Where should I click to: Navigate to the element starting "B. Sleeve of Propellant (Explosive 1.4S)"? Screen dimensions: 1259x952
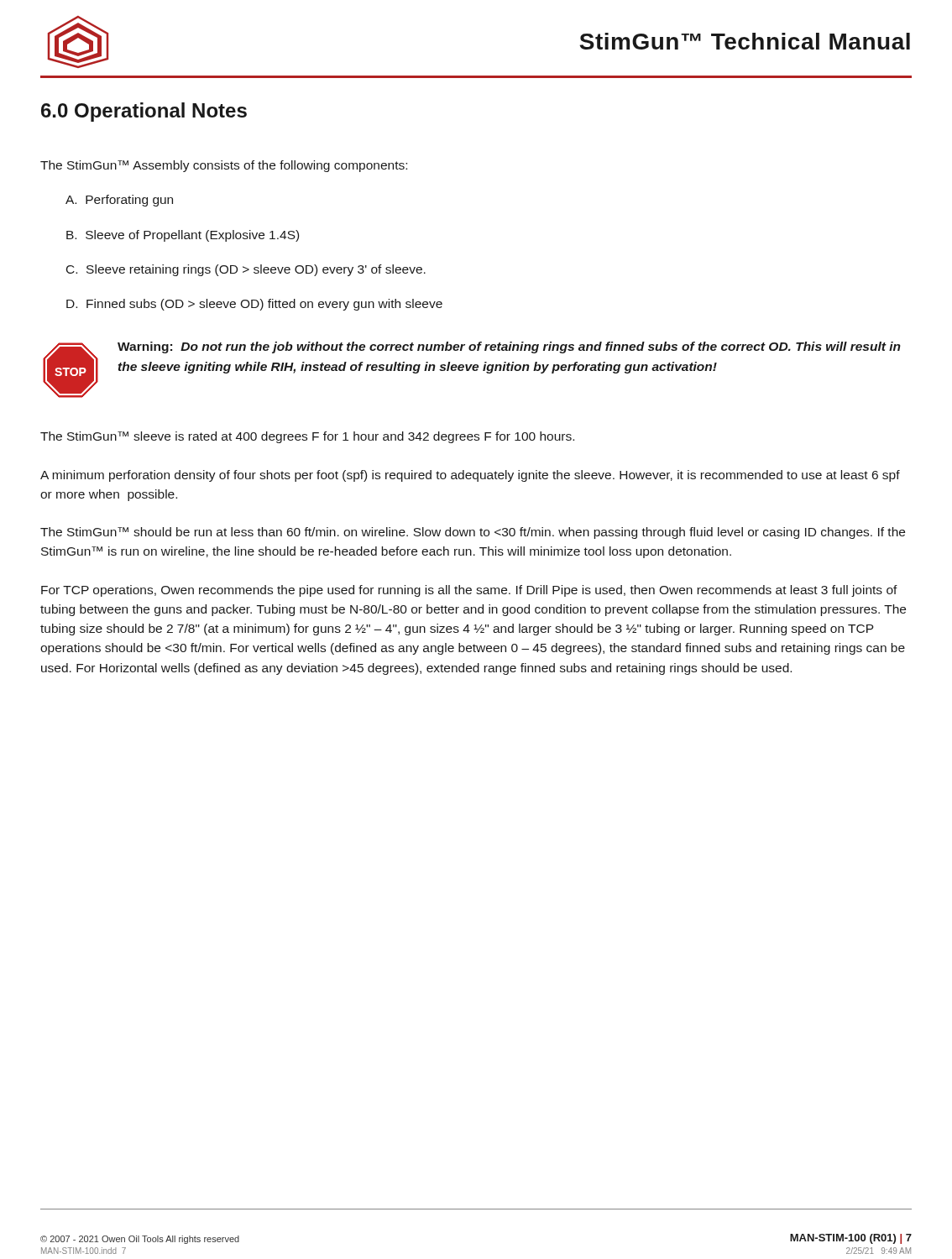[183, 234]
